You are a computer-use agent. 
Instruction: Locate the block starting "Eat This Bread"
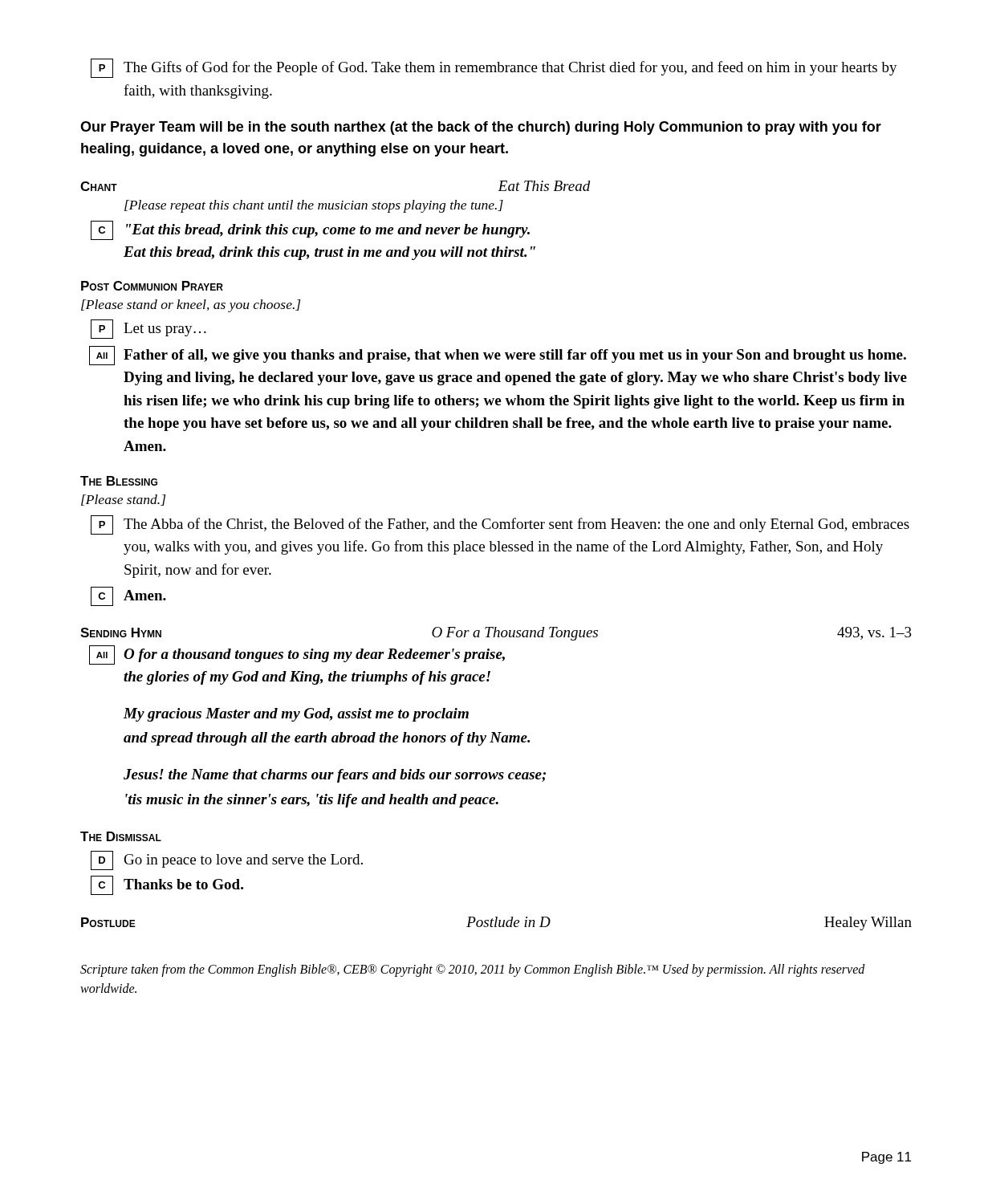544,186
